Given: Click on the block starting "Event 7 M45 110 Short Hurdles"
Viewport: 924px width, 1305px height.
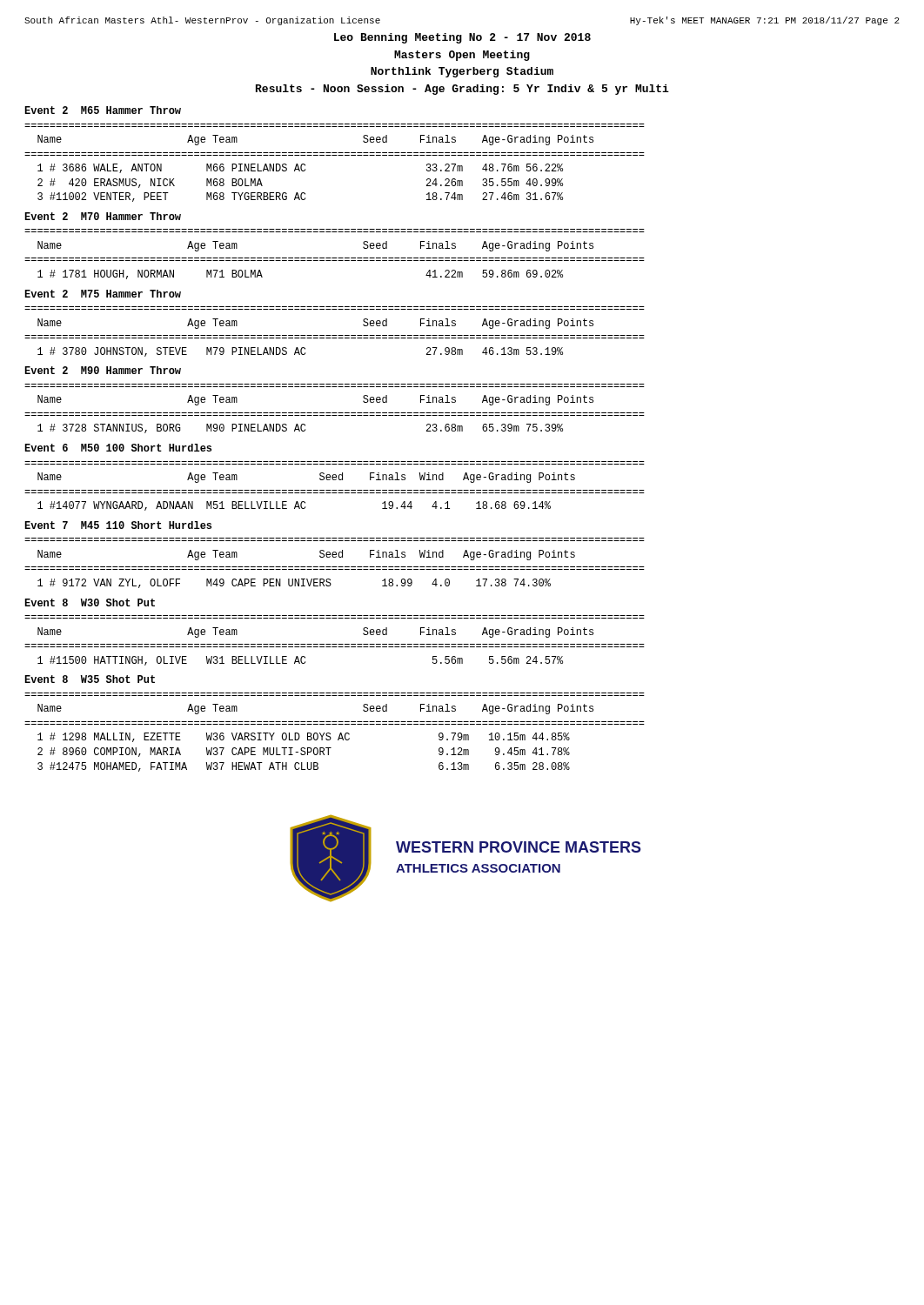Looking at the screenshot, I should tap(118, 526).
